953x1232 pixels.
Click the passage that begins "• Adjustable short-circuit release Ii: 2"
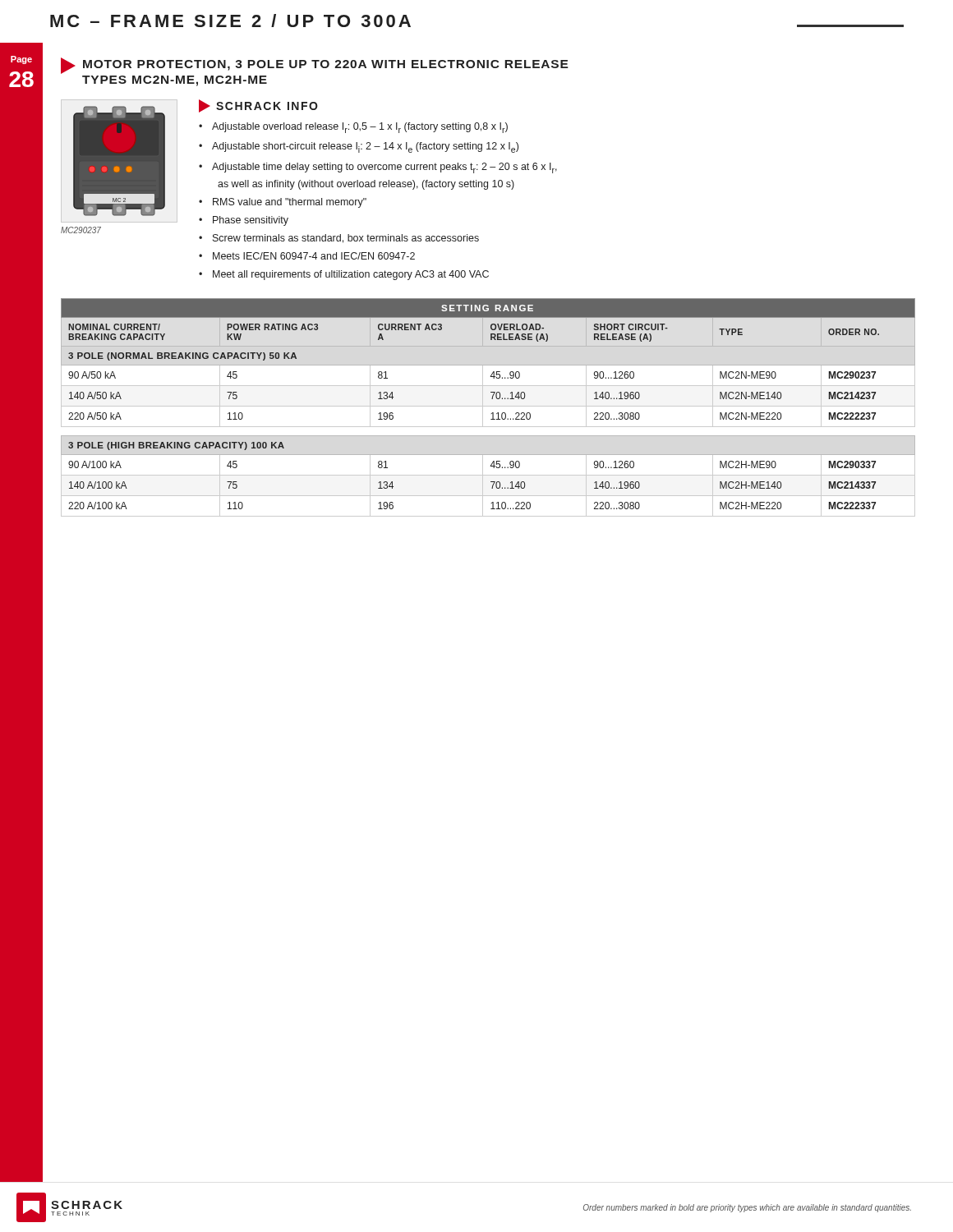(359, 147)
